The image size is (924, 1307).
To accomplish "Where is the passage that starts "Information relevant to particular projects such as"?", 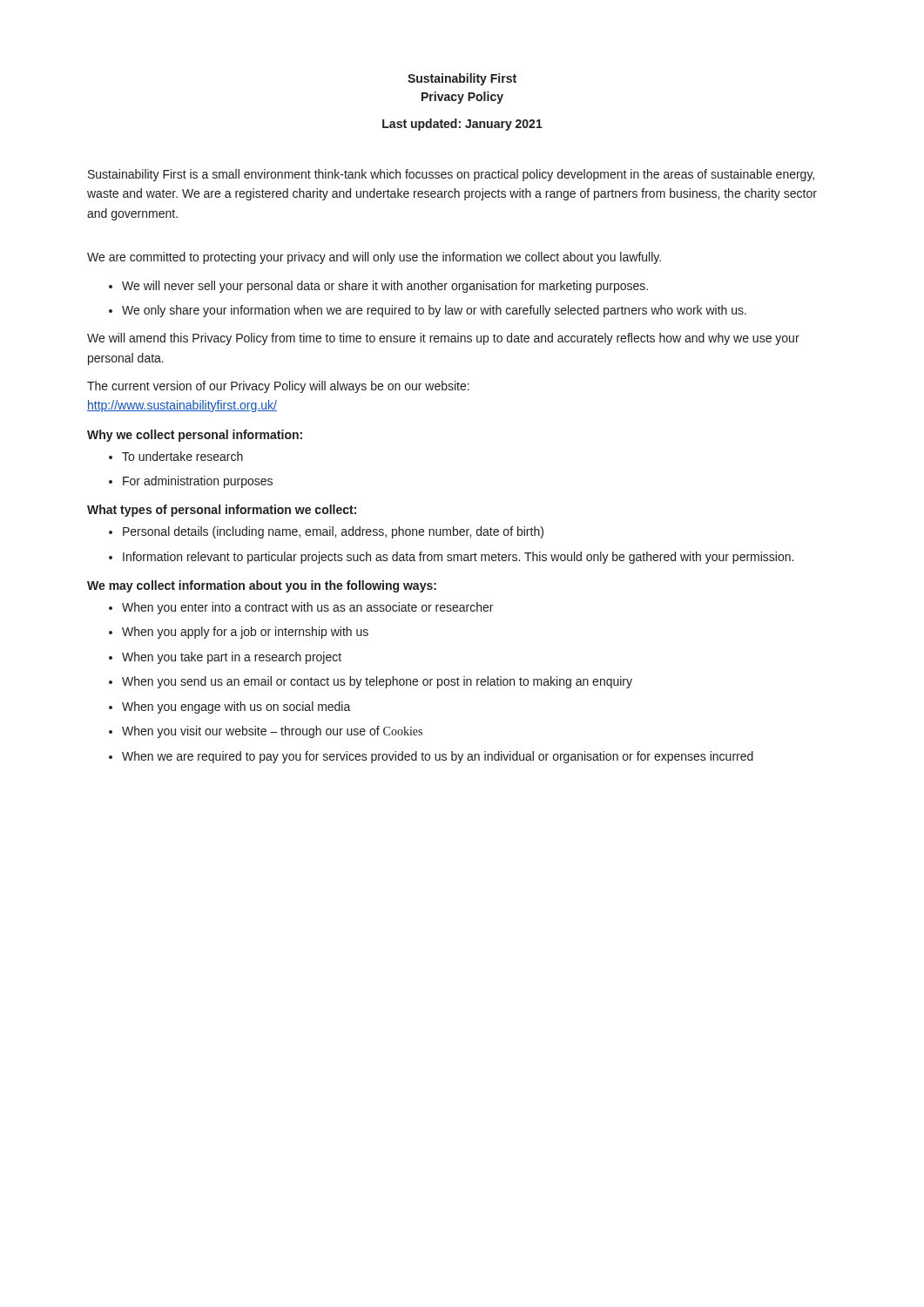I will pos(458,557).
